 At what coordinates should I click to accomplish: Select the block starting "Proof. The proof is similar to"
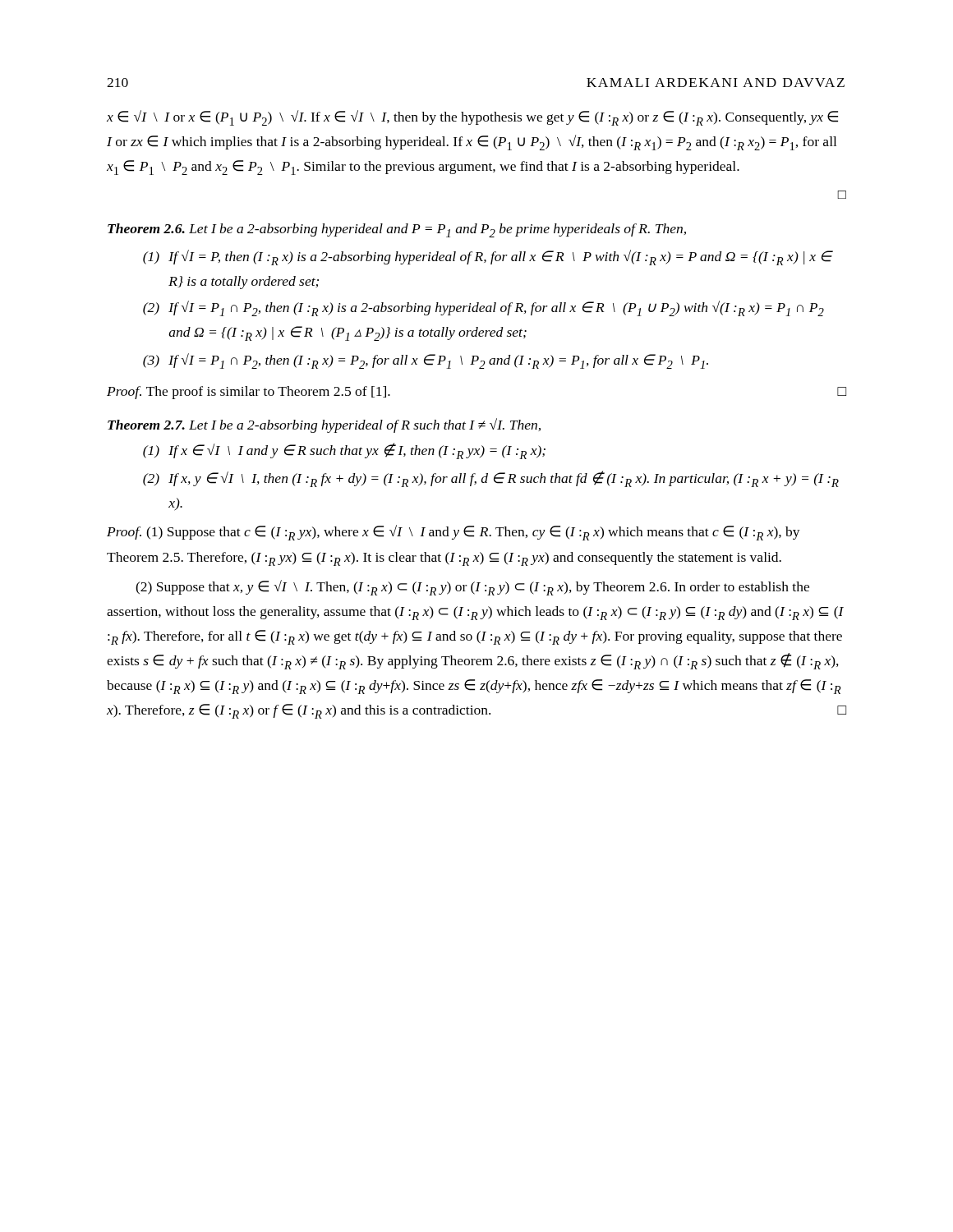coord(246,392)
